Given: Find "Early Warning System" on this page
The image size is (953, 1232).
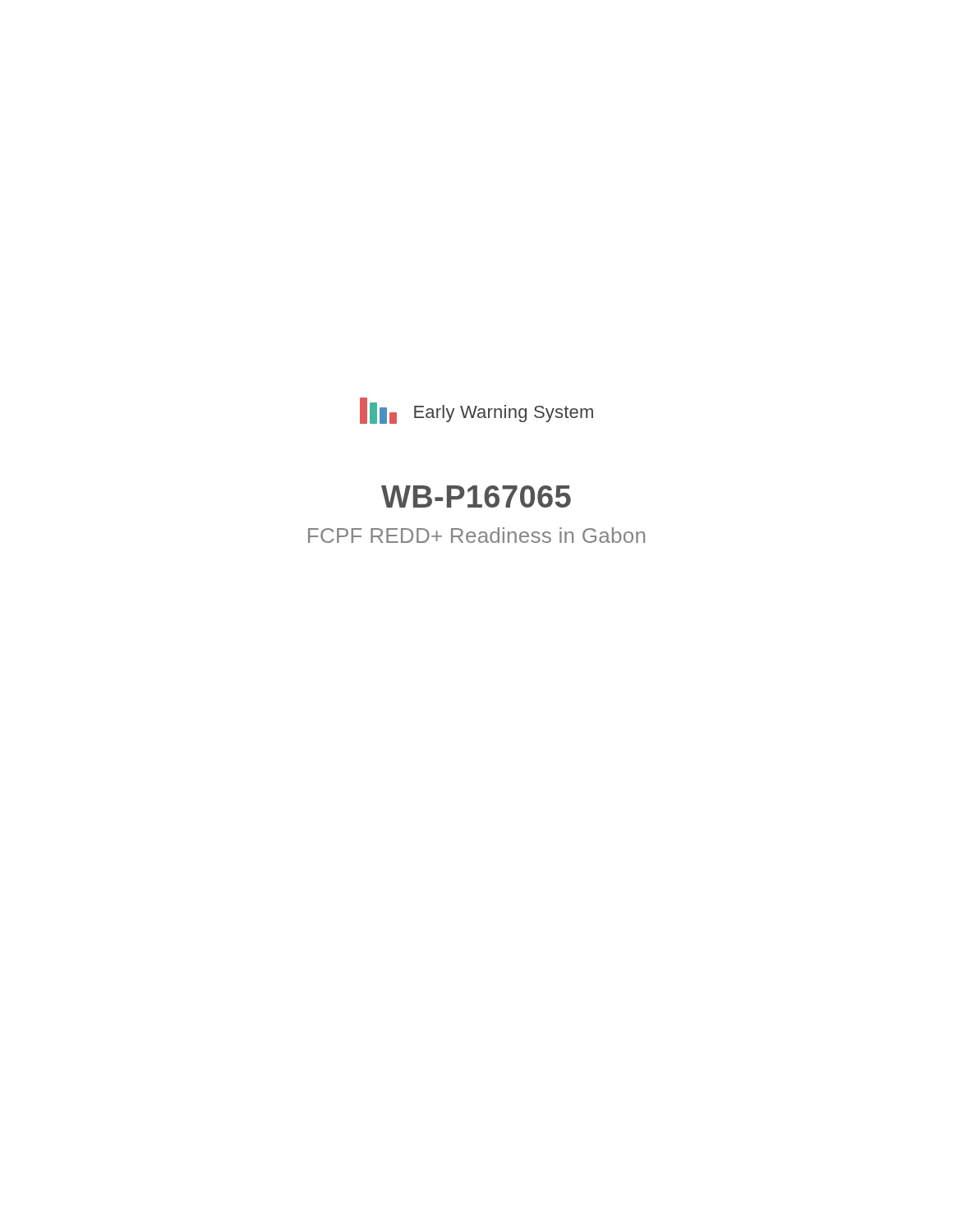Looking at the screenshot, I should tap(504, 412).
